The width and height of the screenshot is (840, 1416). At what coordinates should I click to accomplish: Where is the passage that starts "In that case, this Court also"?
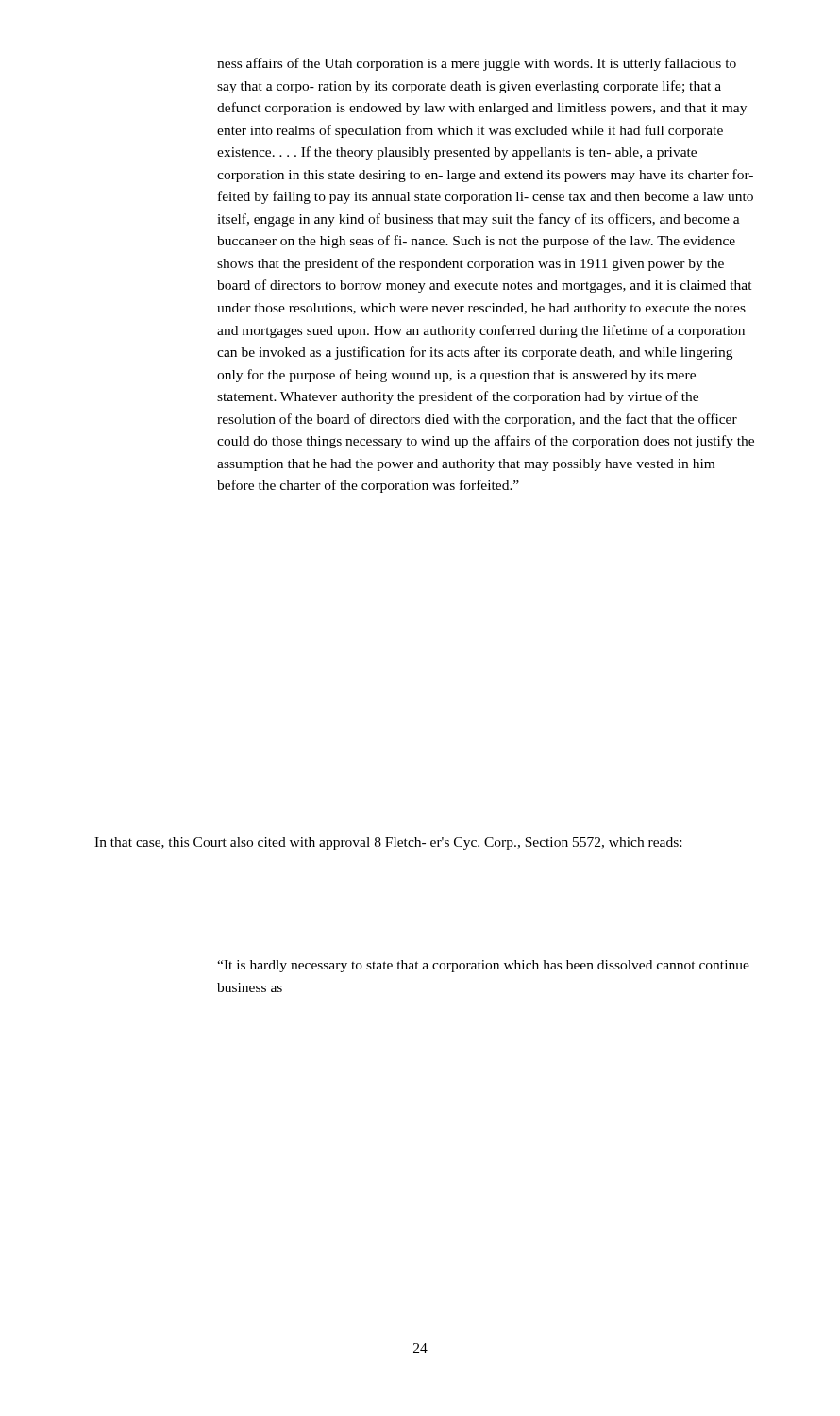click(x=425, y=842)
